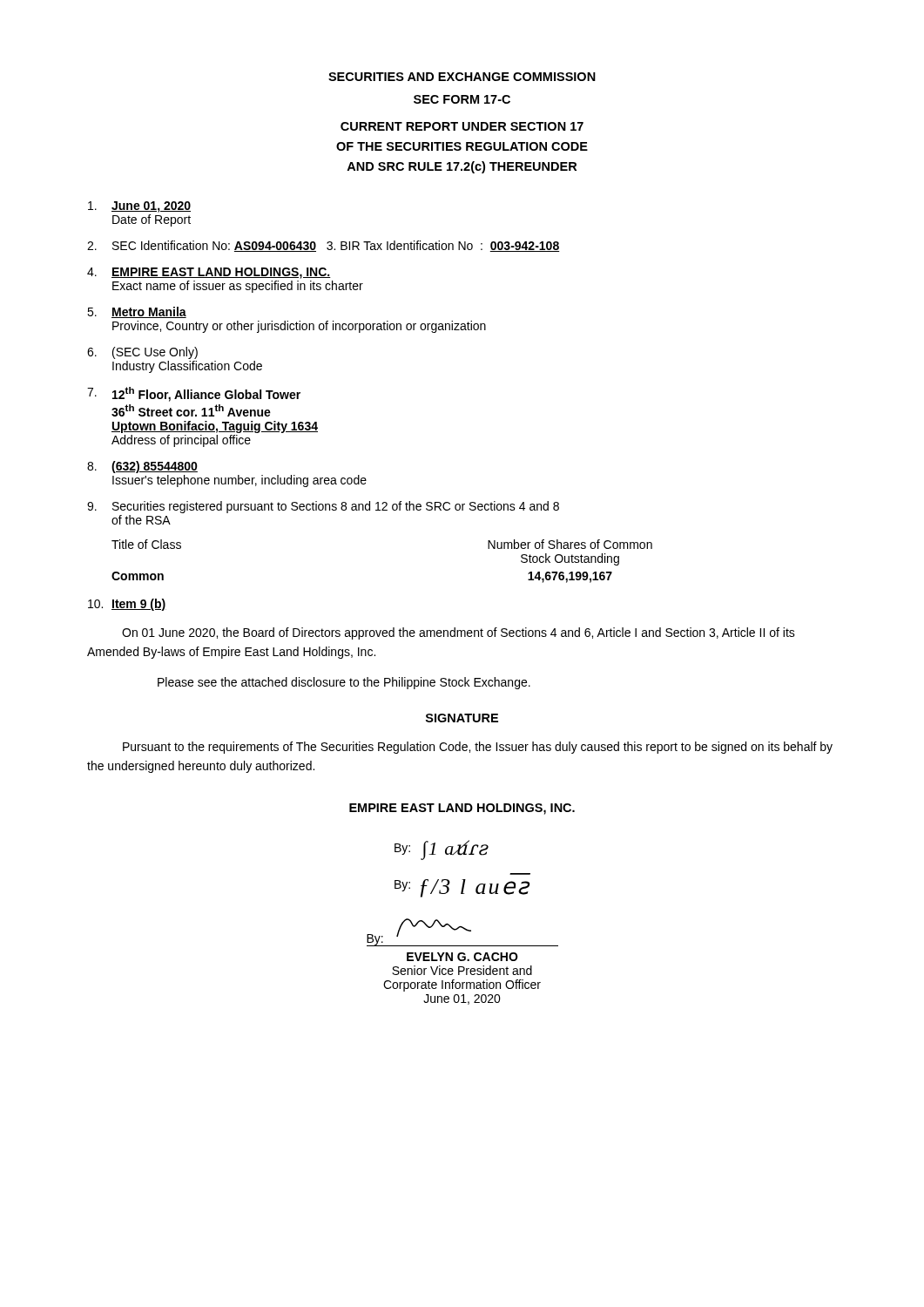Click the passage that begins "Please see the"

tap(344, 682)
